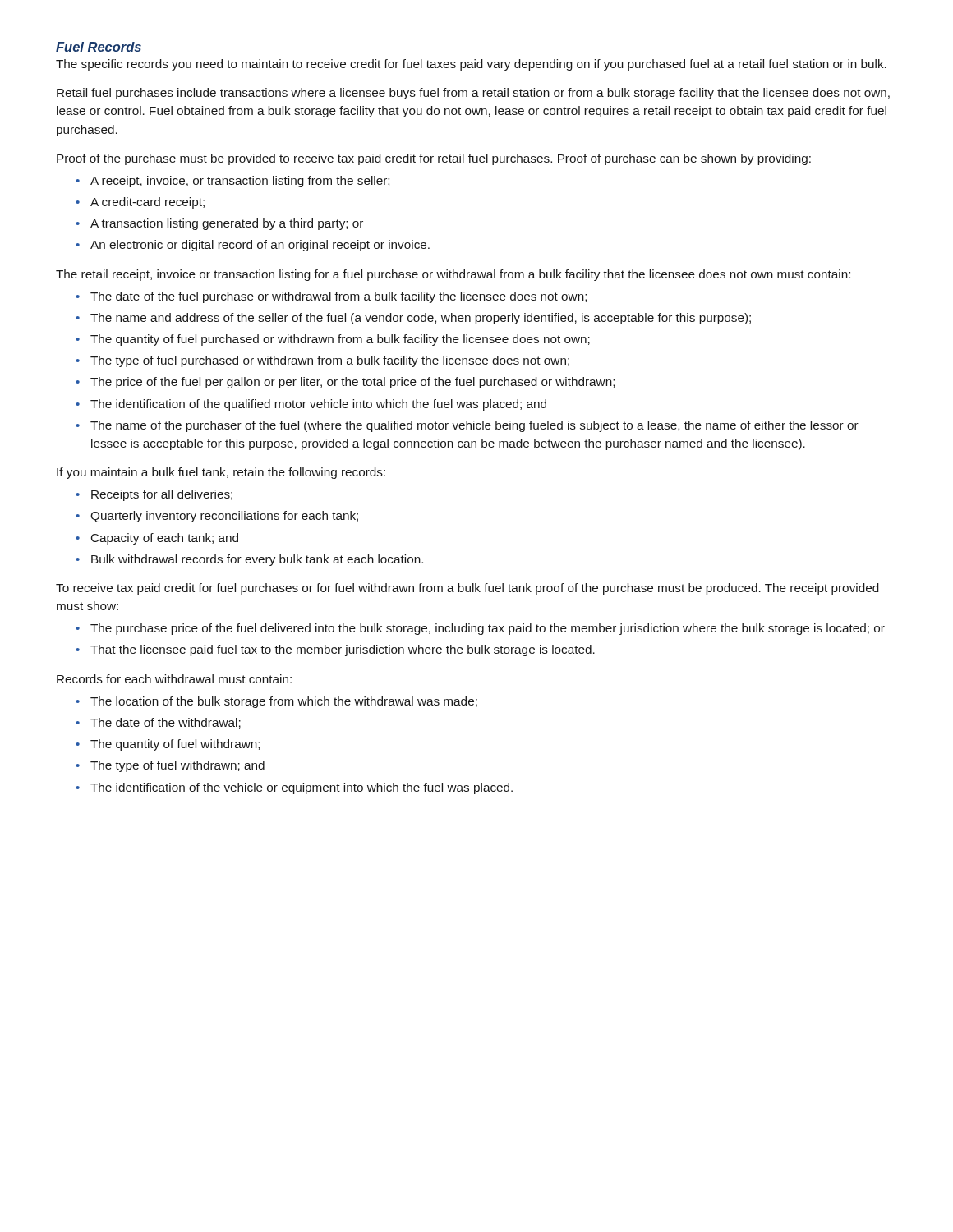
Task: Where is the passage that starts "Quarterly inventory reconciliations for each"?
Action: [x=225, y=516]
